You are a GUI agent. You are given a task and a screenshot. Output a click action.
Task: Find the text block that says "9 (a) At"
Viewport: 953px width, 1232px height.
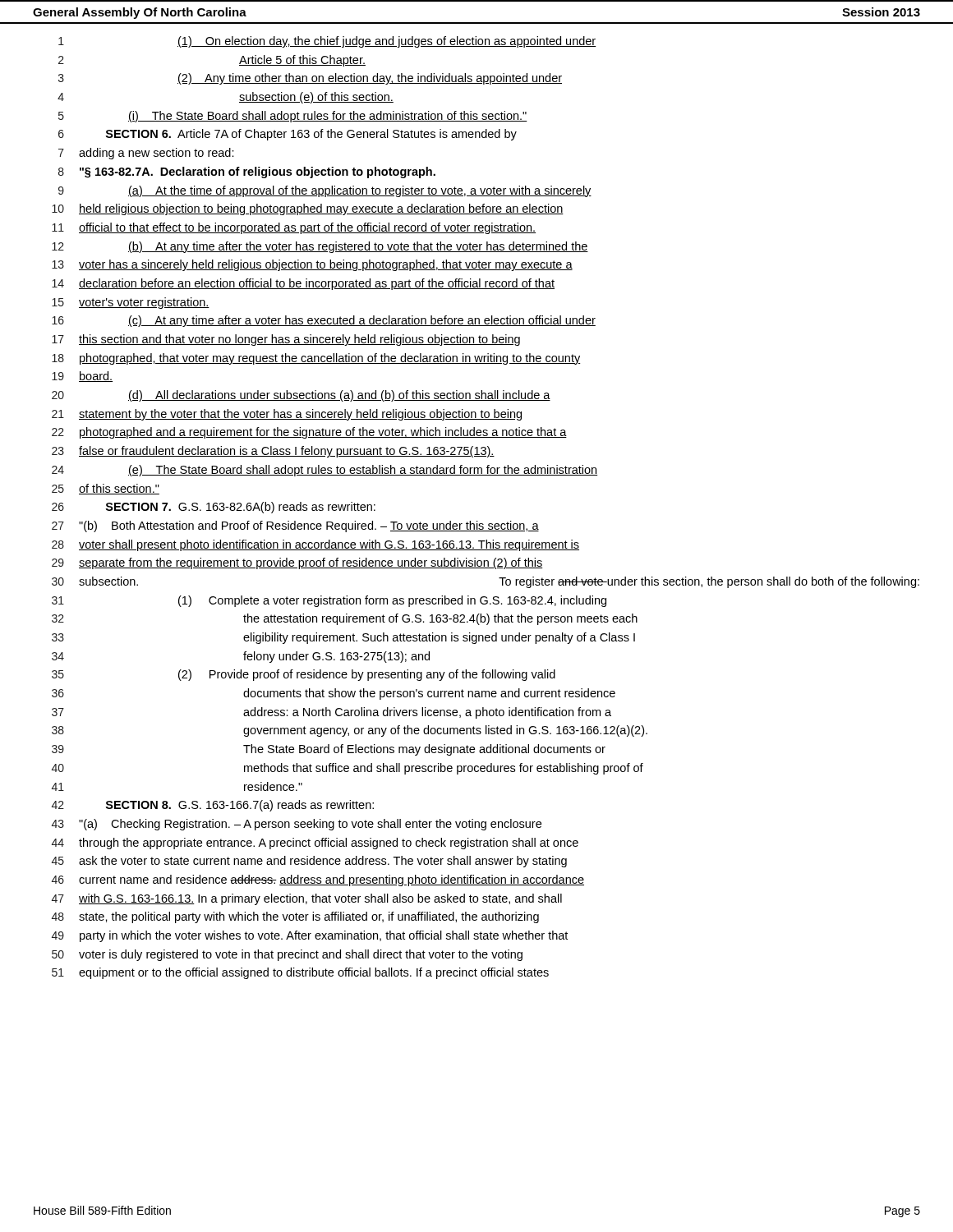[x=476, y=209]
